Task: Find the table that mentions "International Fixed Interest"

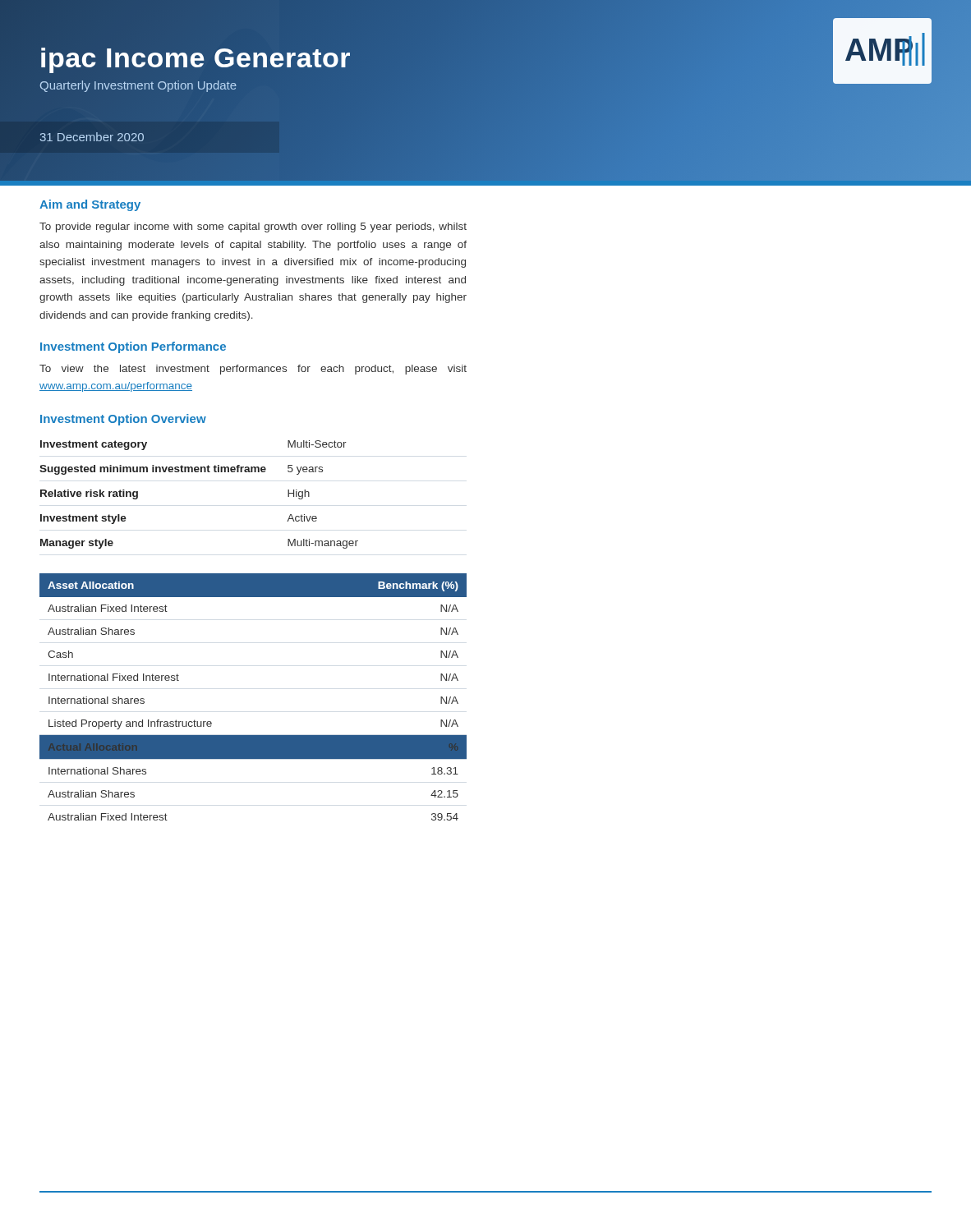Action: point(253,700)
